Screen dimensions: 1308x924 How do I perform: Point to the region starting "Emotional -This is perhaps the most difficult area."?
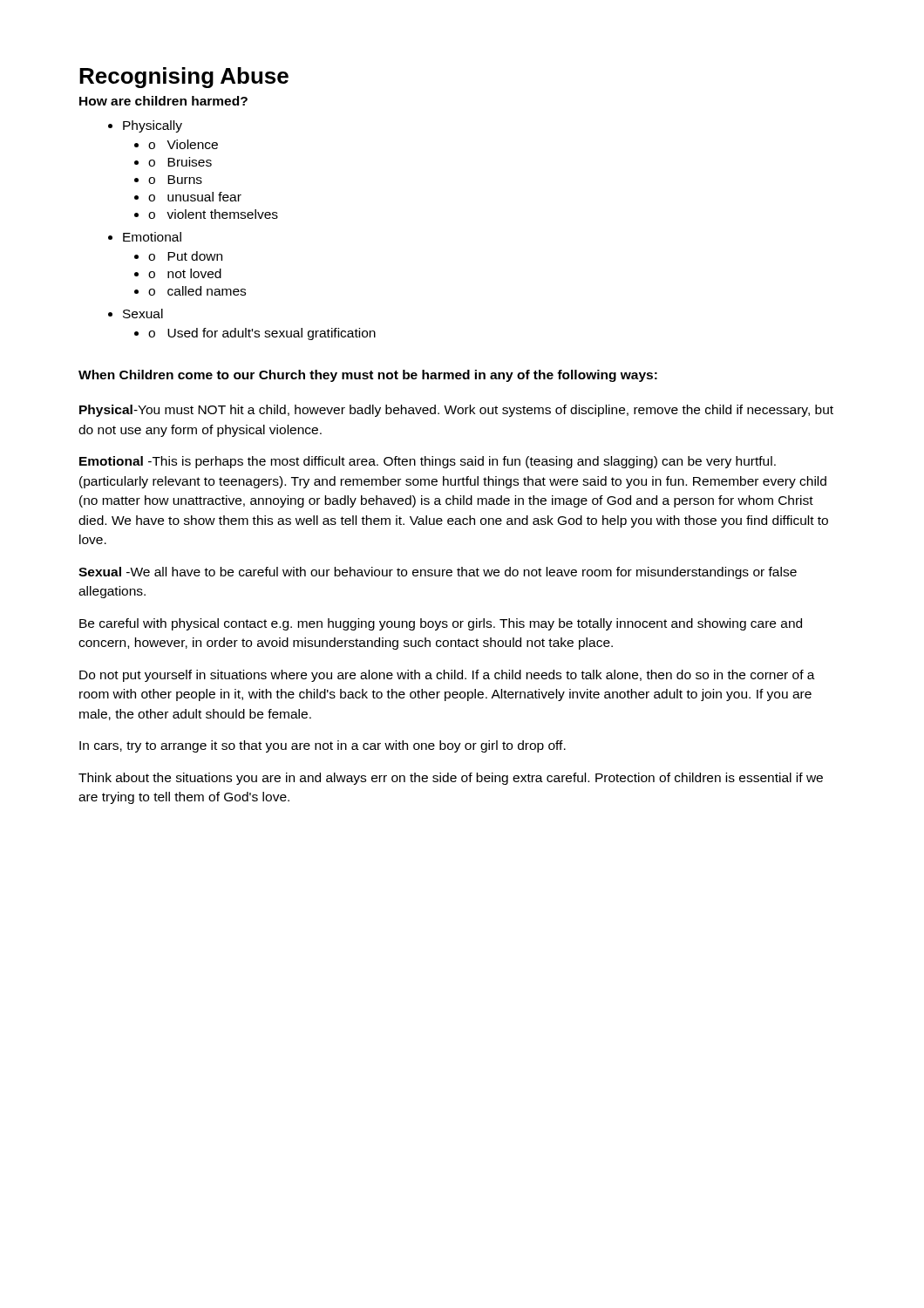point(454,500)
